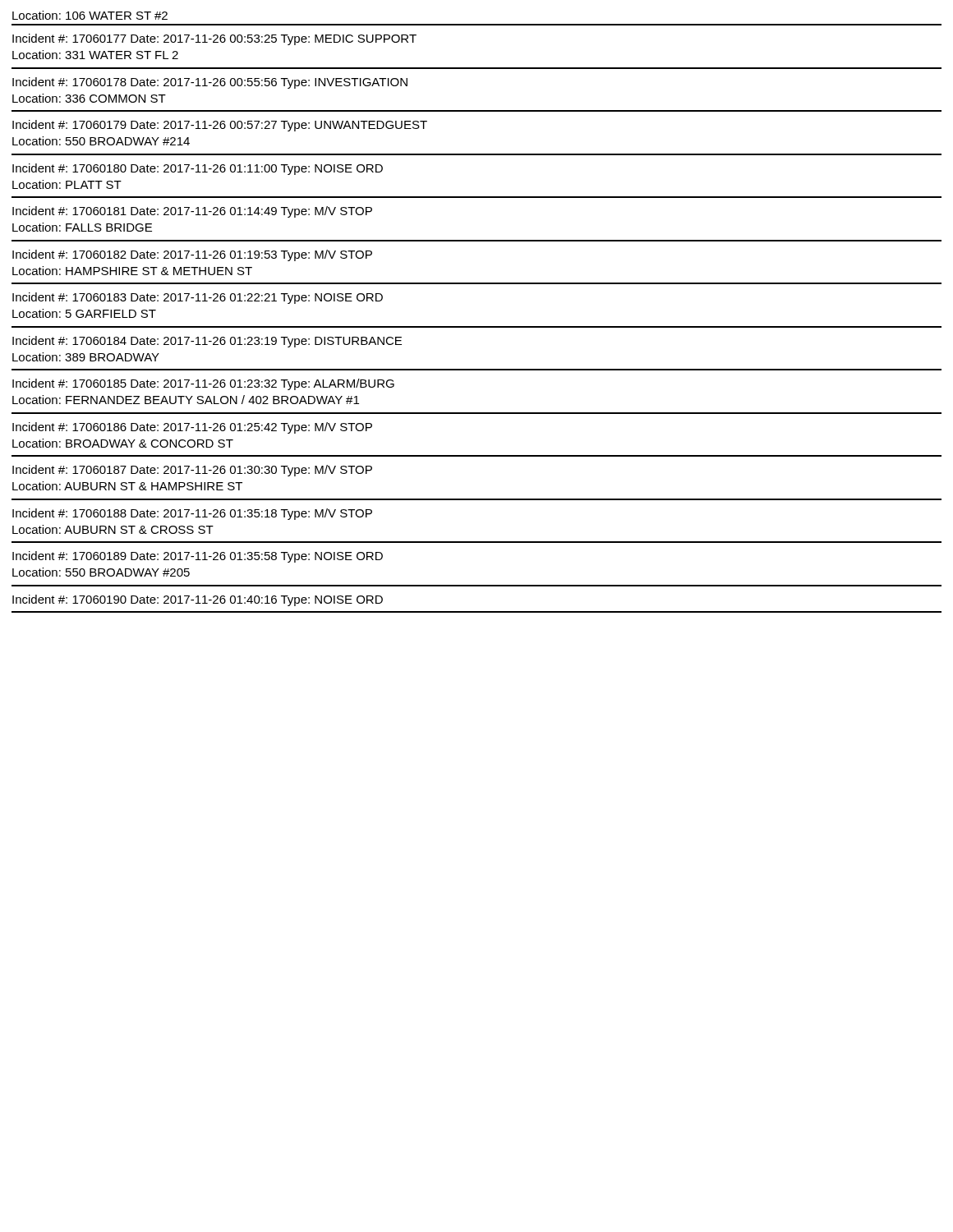
Task: Find the block starting "Incident #: 17060179 Date: 2017-11-26"
Action: click(220, 126)
